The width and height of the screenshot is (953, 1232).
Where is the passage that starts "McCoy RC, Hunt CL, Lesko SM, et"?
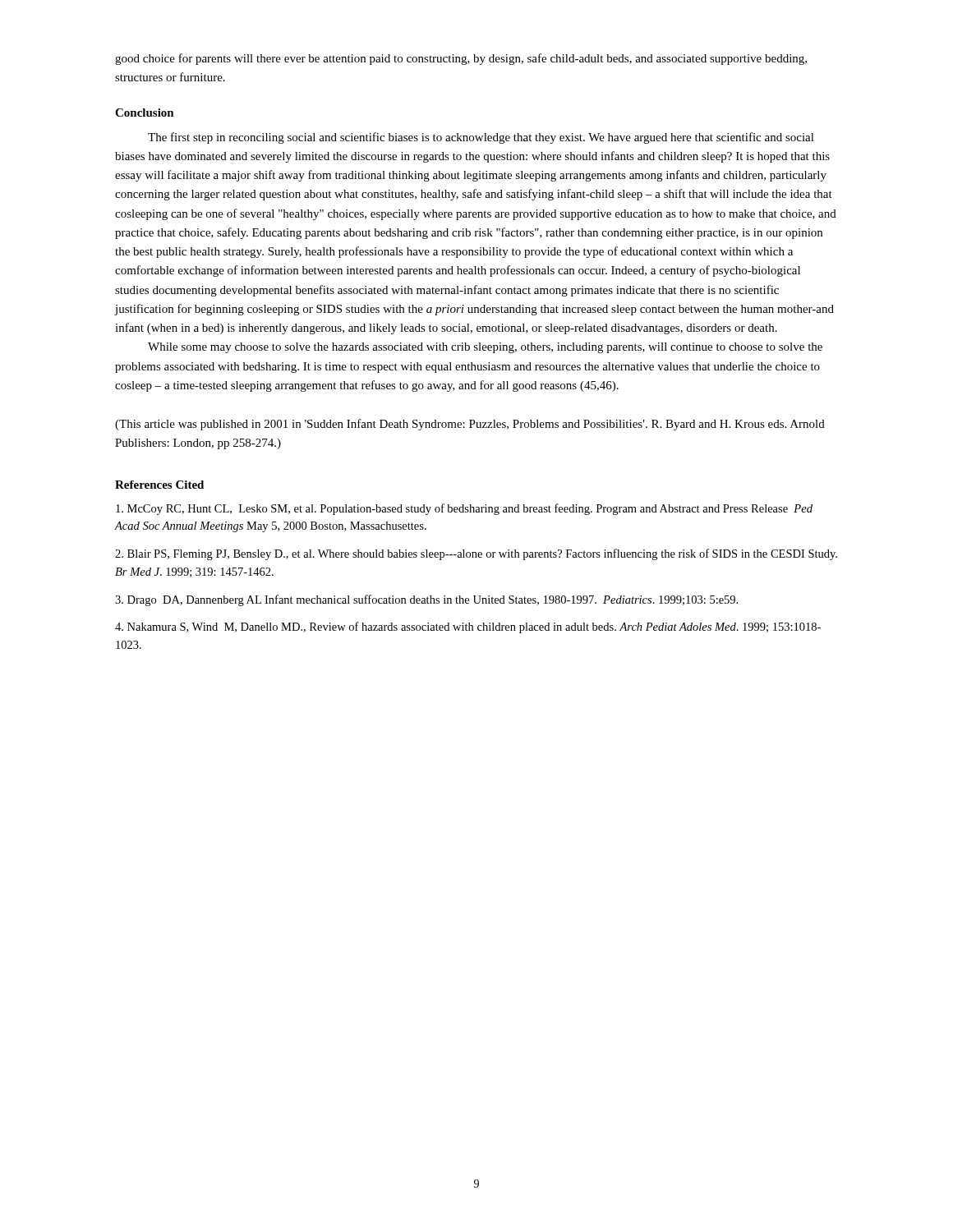(x=464, y=517)
